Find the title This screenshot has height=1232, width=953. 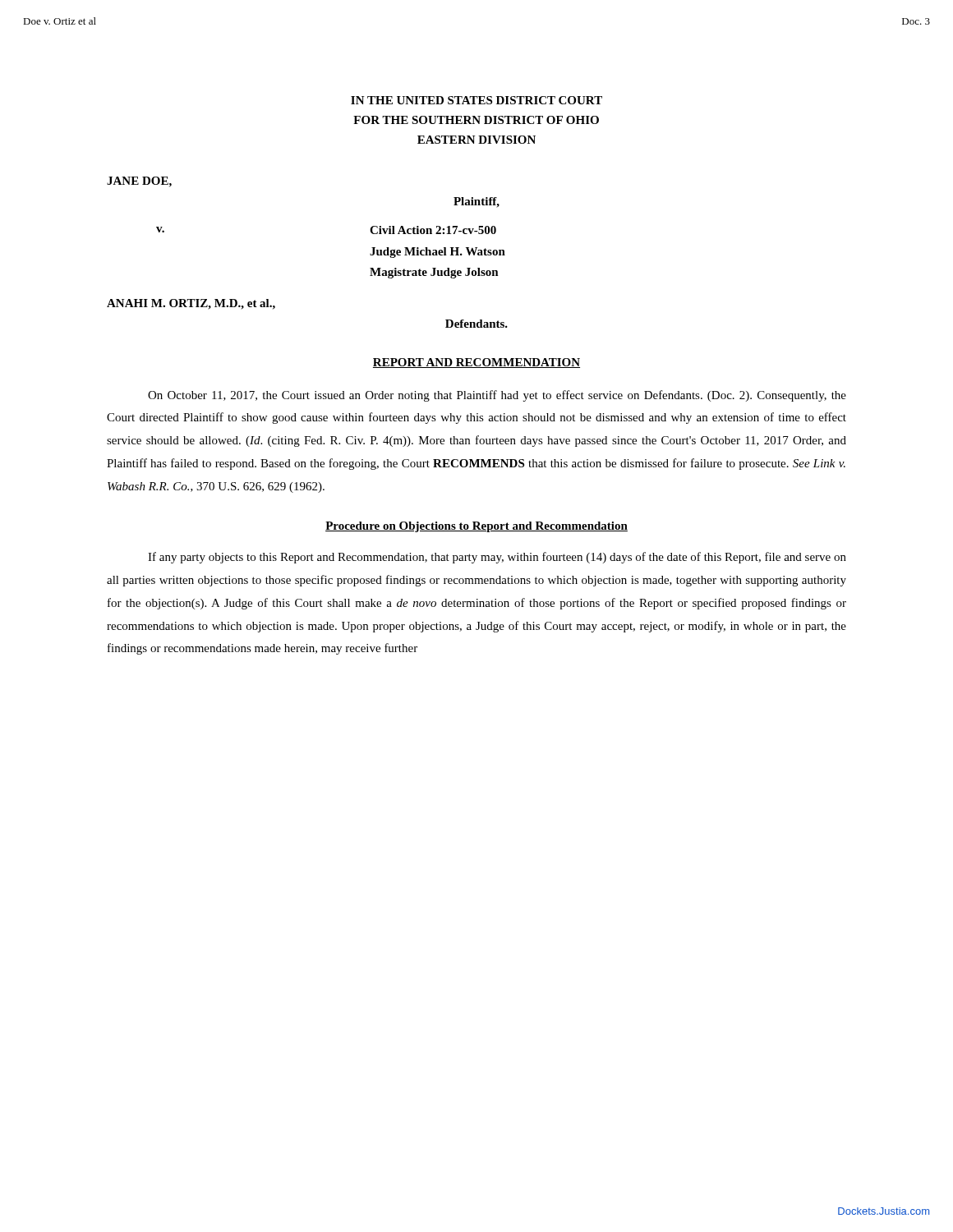point(476,120)
